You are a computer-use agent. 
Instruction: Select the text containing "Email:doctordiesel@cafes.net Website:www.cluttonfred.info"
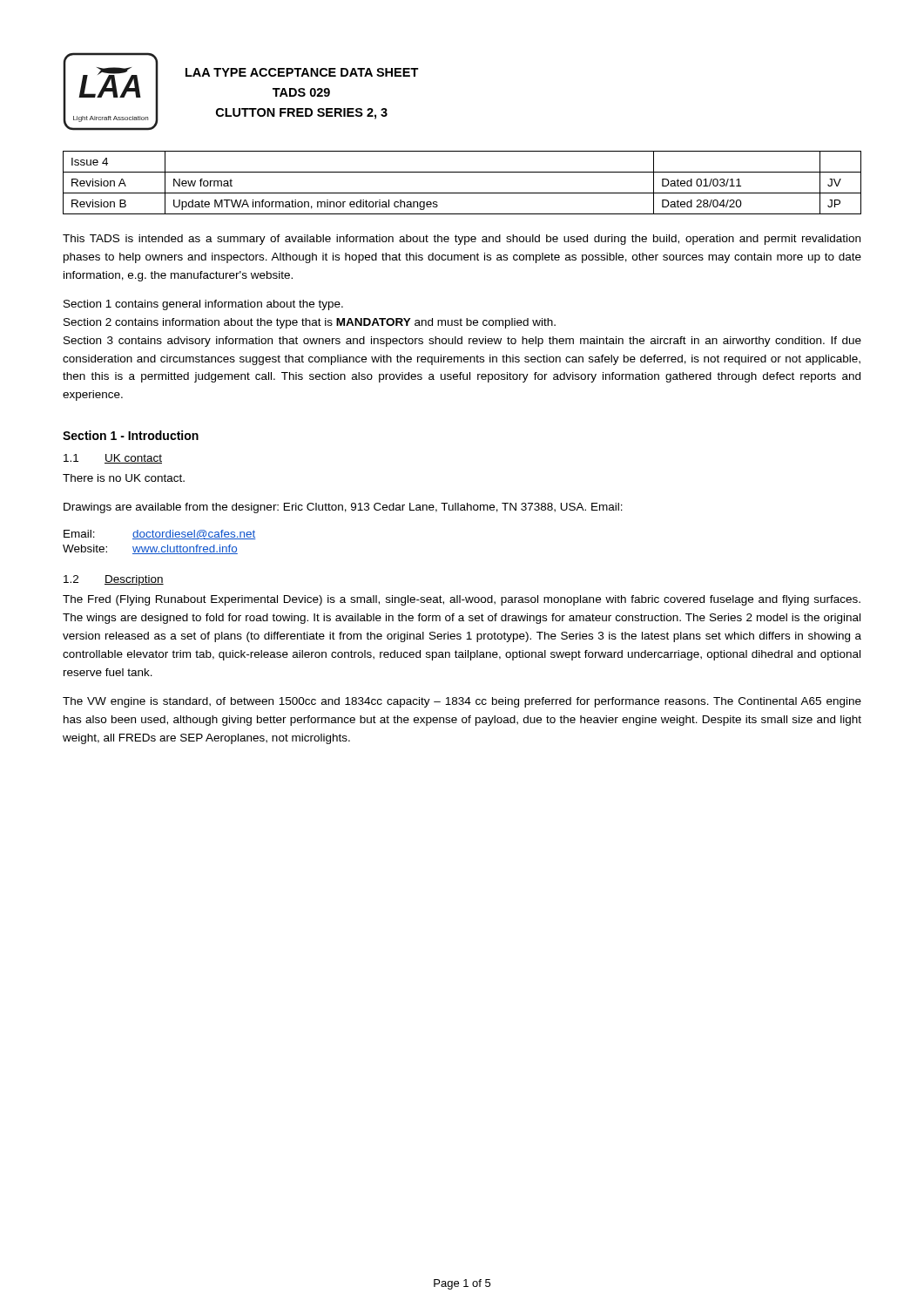tap(160, 535)
